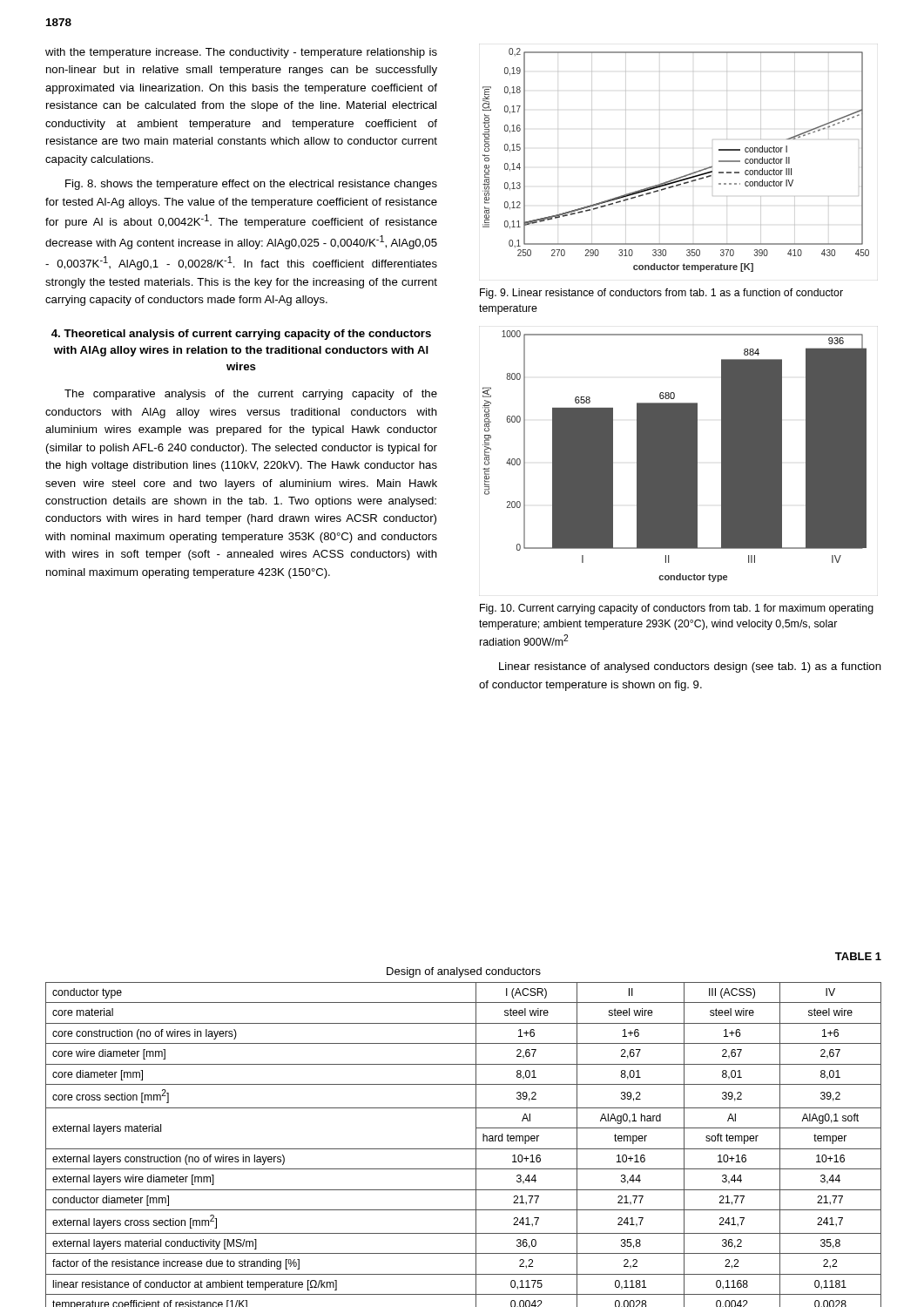Locate the block of text that opens with "Linear resistance of analysed conductors design"
The width and height of the screenshot is (924, 1307).
pyautogui.click(x=680, y=676)
